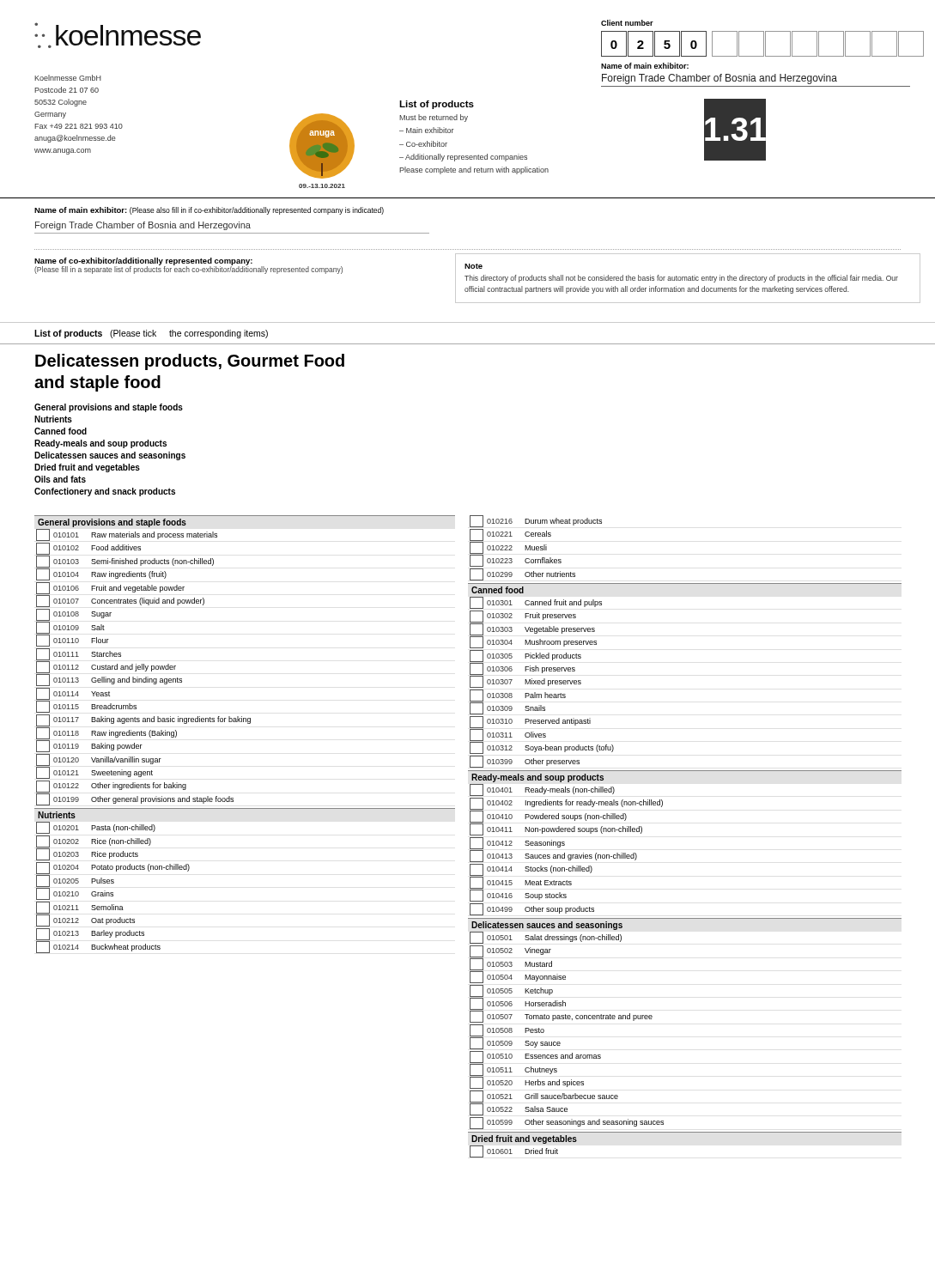Locate the element starting "Name of co-exhibitor/additionally"
This screenshot has height=1288, width=935.
point(223,265)
